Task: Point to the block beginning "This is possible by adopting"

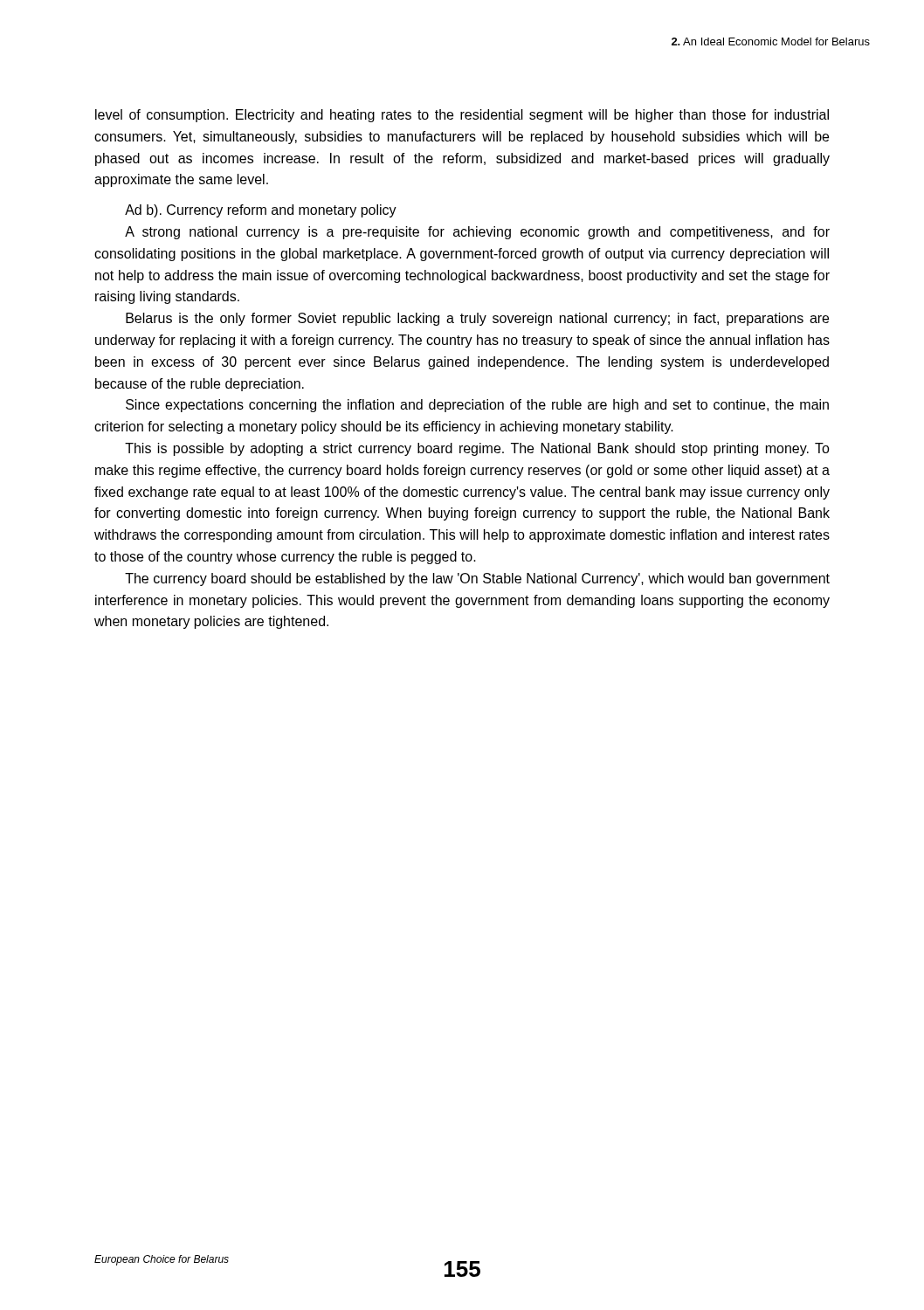Action: (462, 503)
